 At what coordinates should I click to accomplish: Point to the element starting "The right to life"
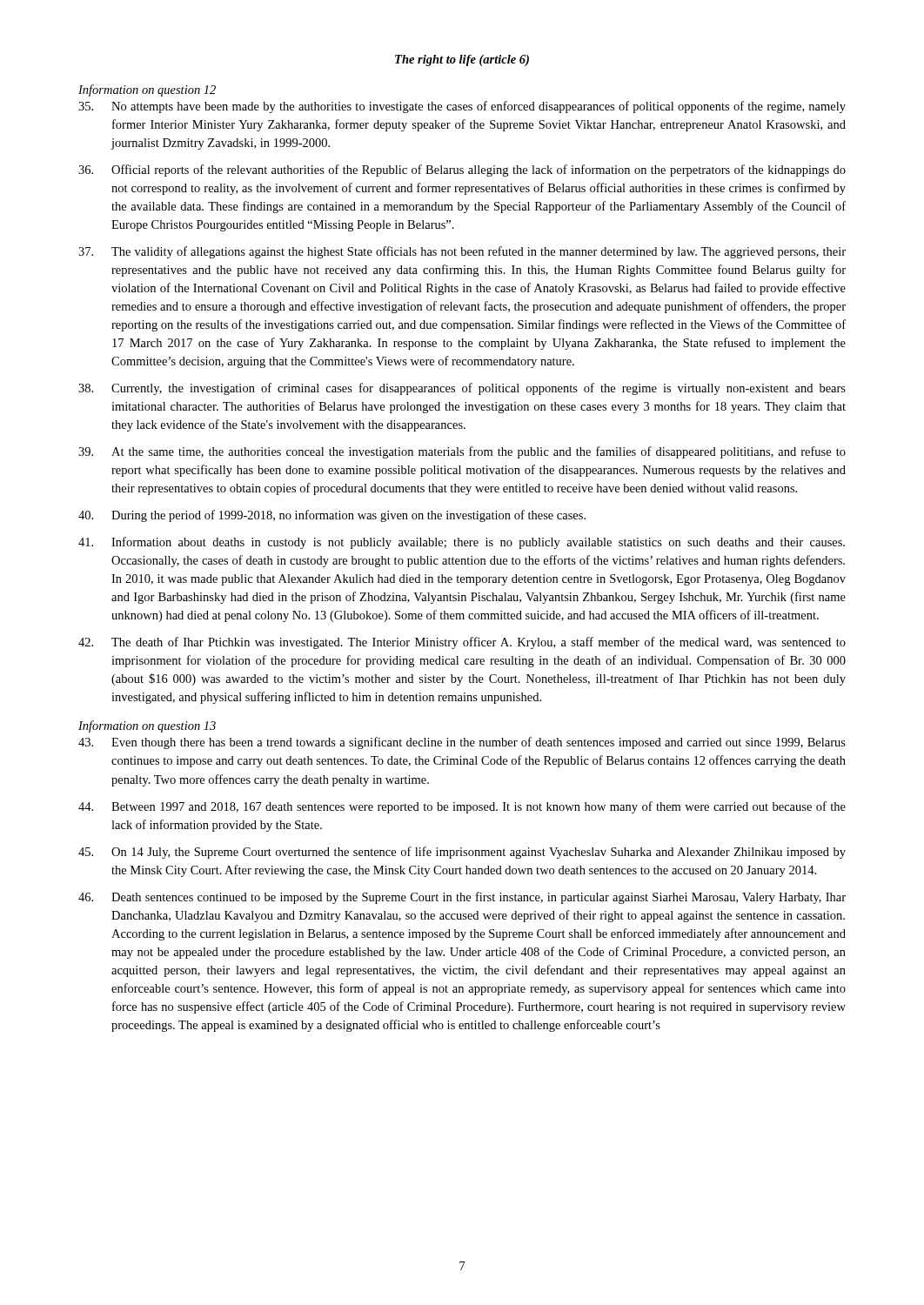462,59
